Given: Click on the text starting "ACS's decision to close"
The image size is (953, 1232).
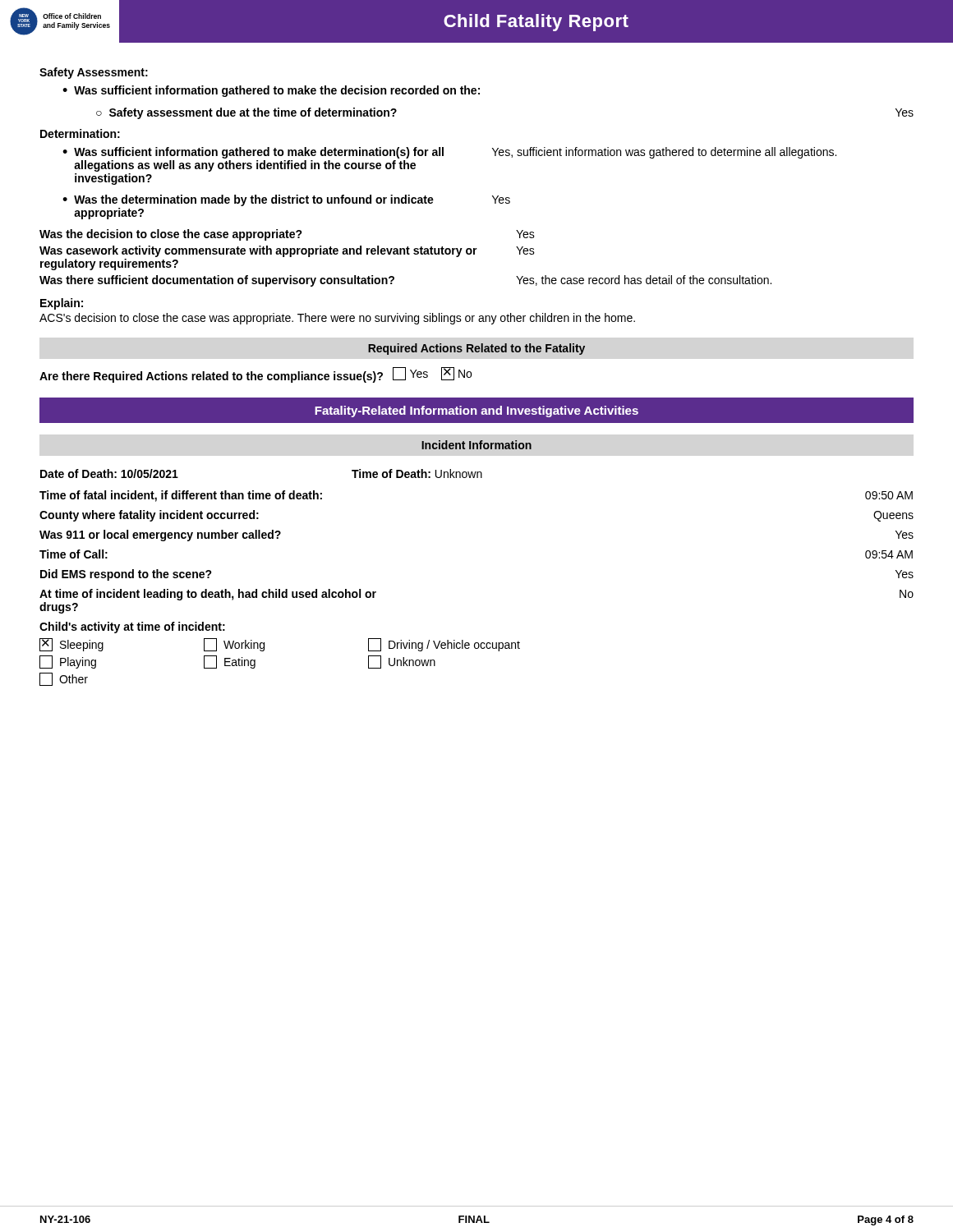Looking at the screenshot, I should point(338,318).
